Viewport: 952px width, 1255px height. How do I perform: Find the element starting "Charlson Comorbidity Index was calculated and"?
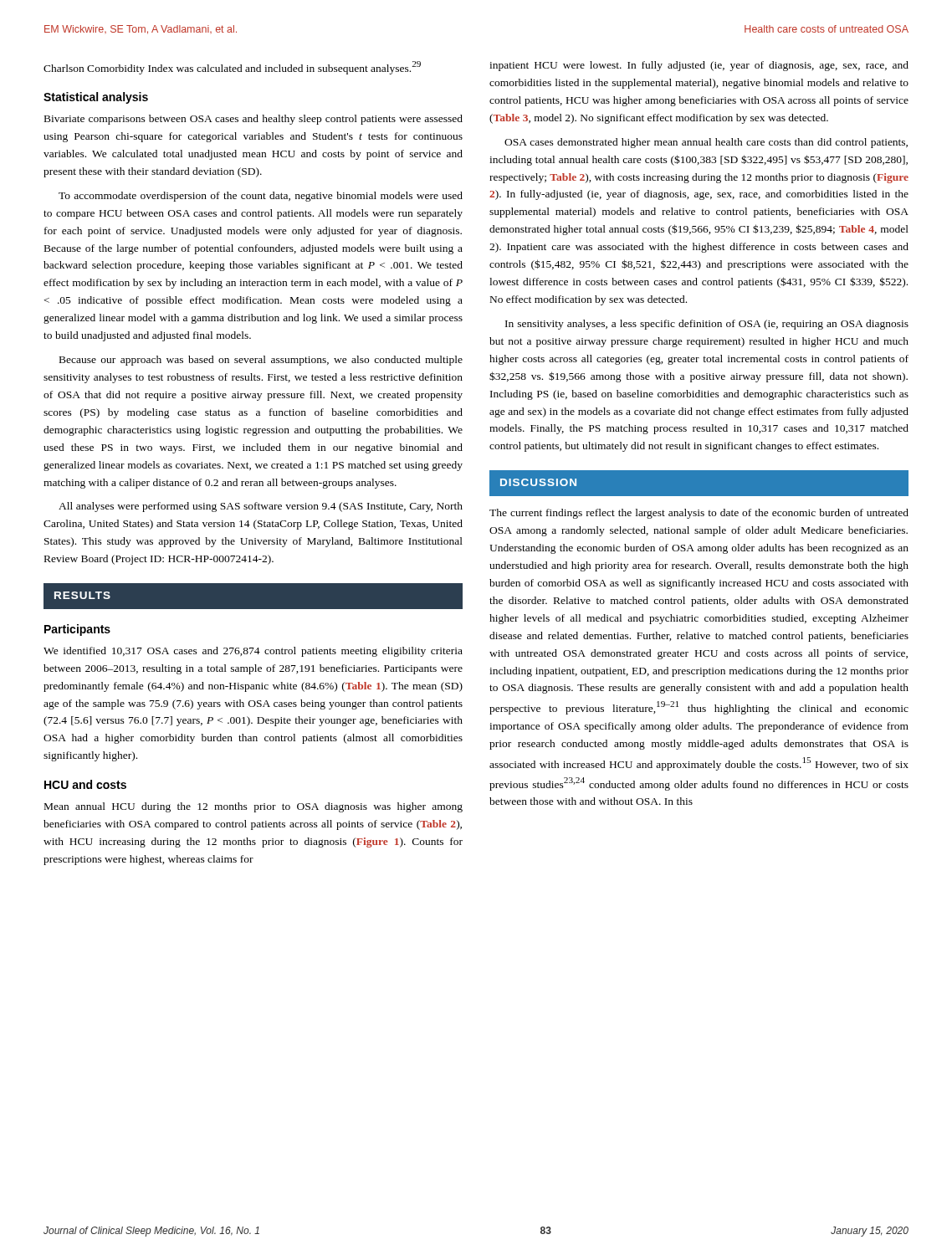click(253, 67)
